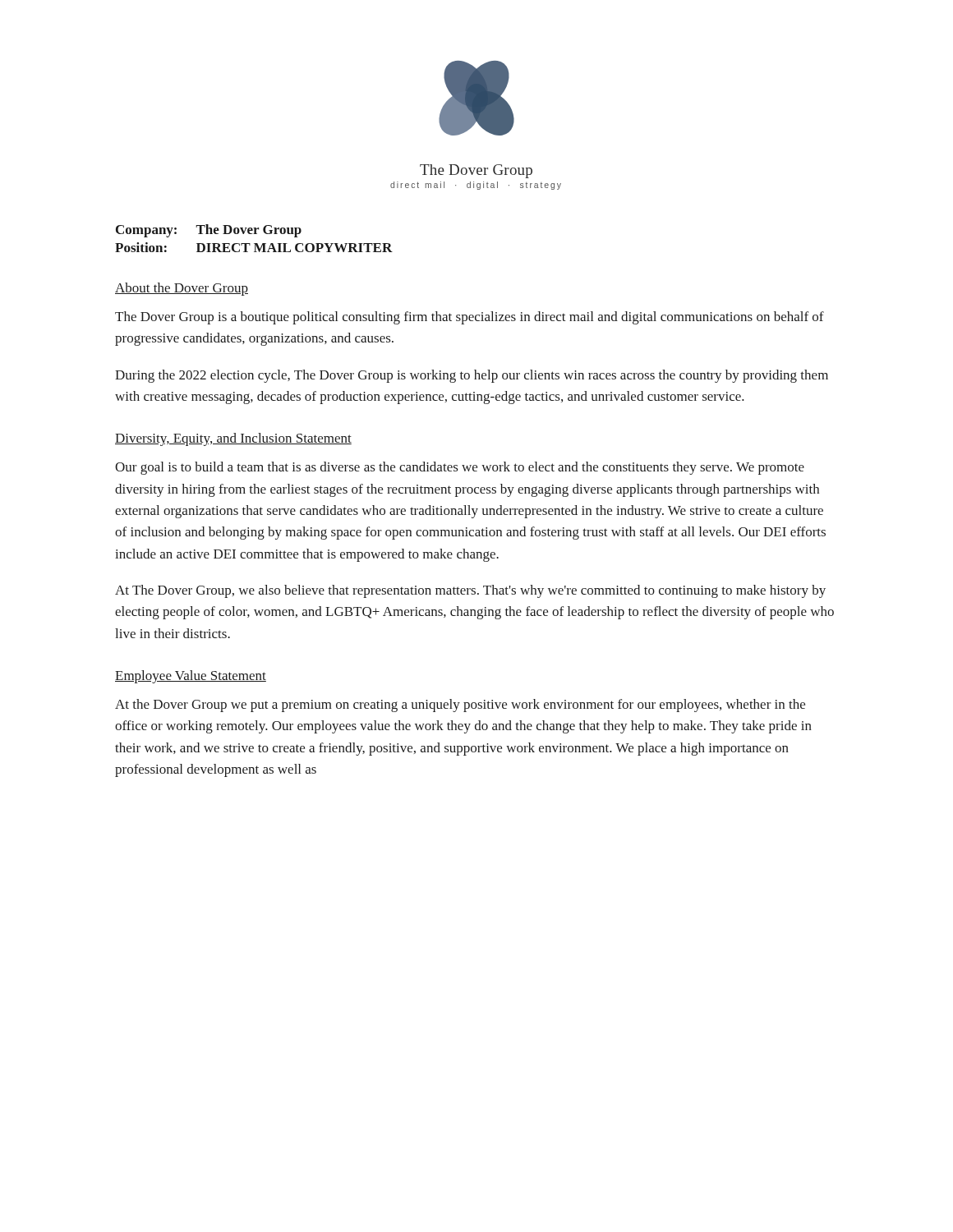The image size is (953, 1232).
Task: Point to the block beginning "At The Dover Group, we also"
Action: [475, 612]
